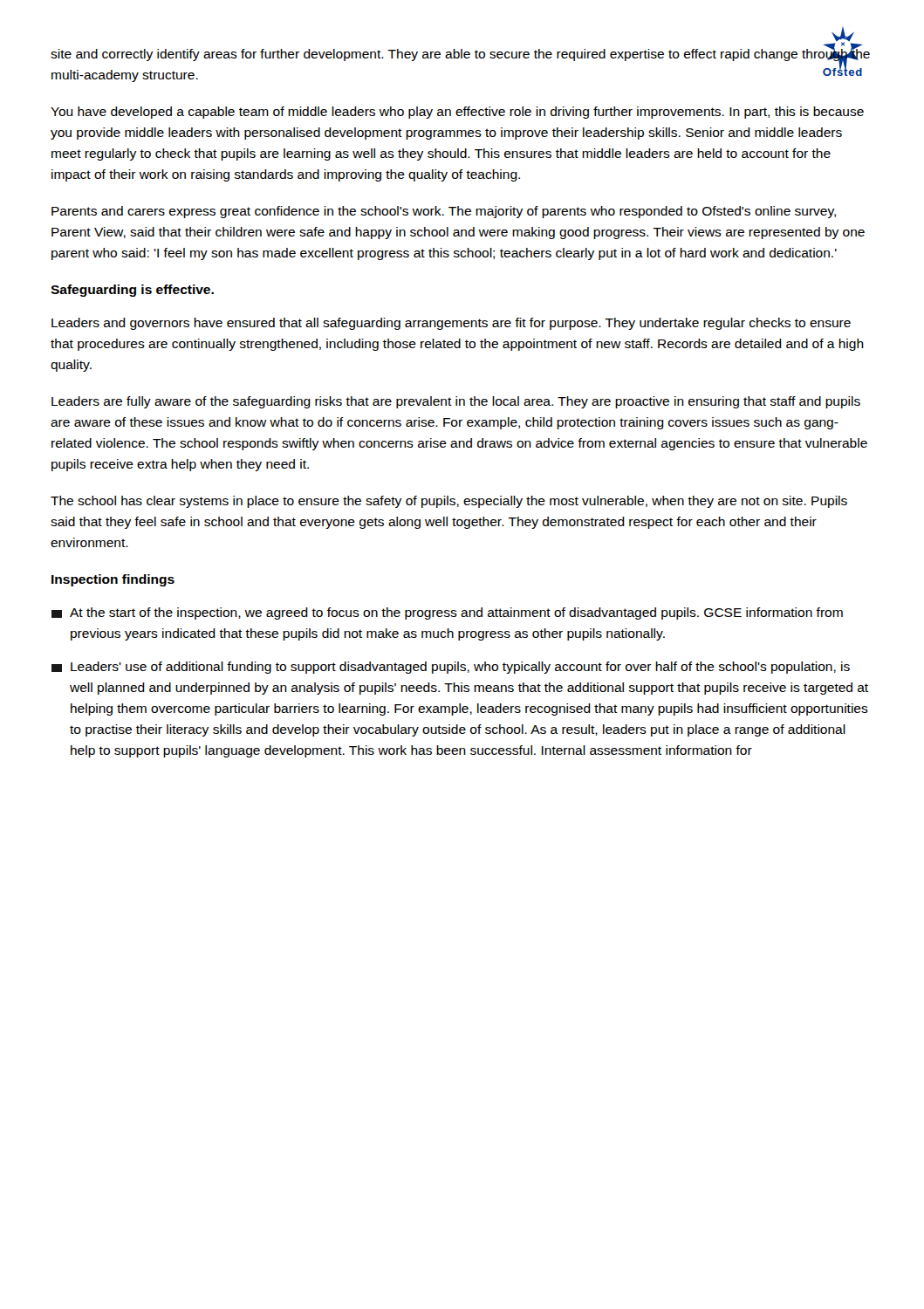Locate the logo

tap(843, 55)
